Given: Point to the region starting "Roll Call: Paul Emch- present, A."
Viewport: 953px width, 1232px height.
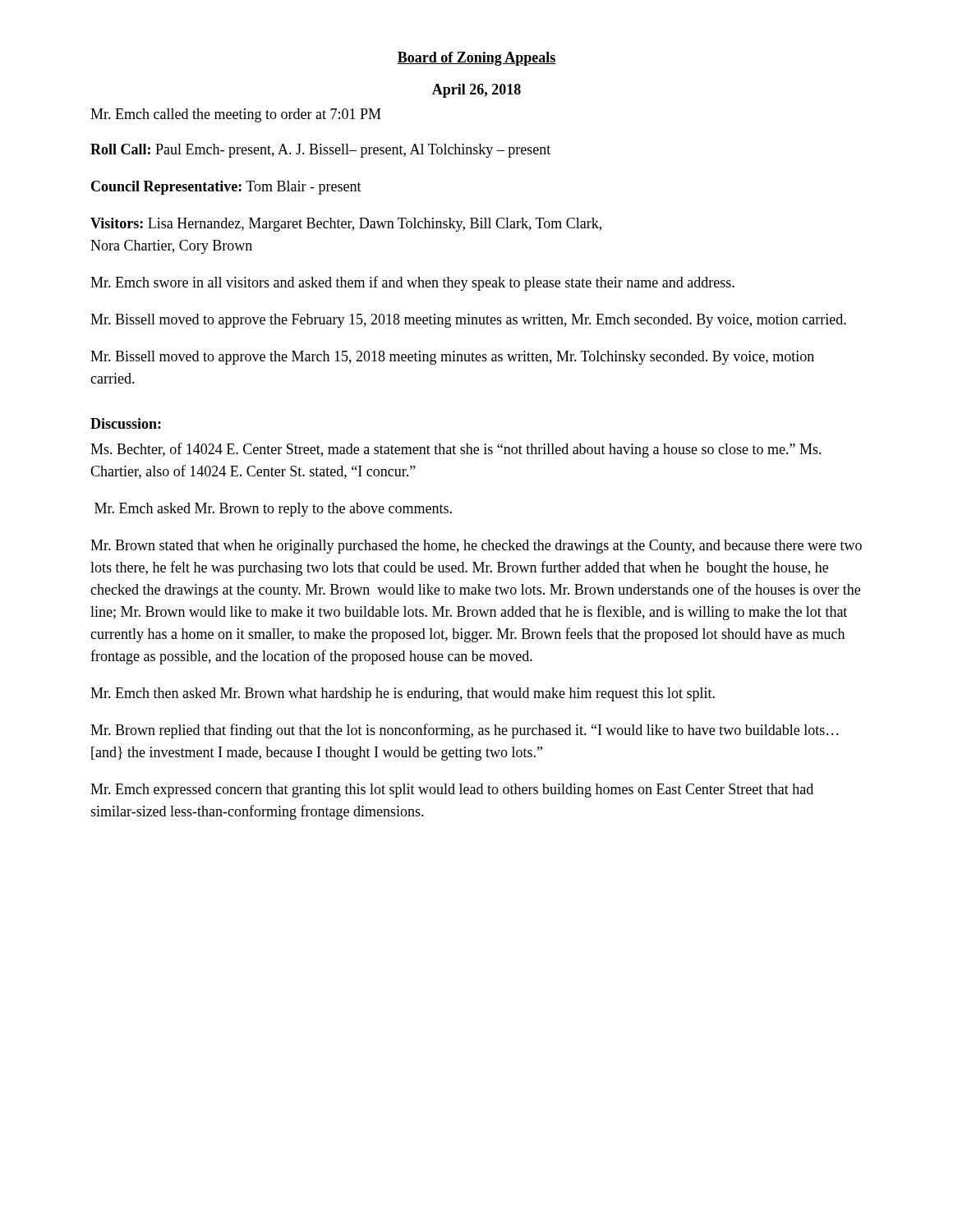Looking at the screenshot, I should pyautogui.click(x=321, y=150).
